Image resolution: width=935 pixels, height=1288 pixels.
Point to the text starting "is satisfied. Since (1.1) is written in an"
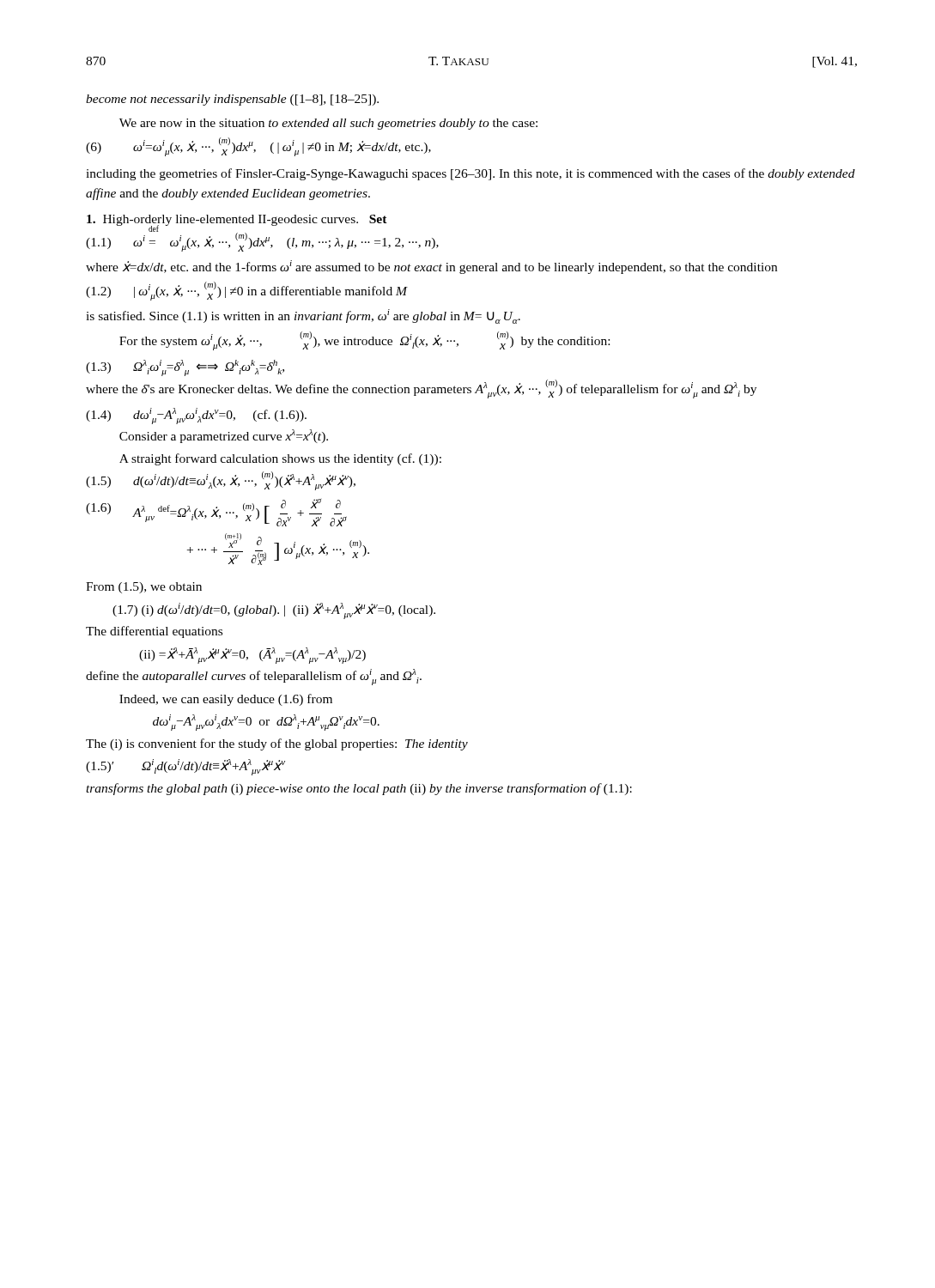303,316
